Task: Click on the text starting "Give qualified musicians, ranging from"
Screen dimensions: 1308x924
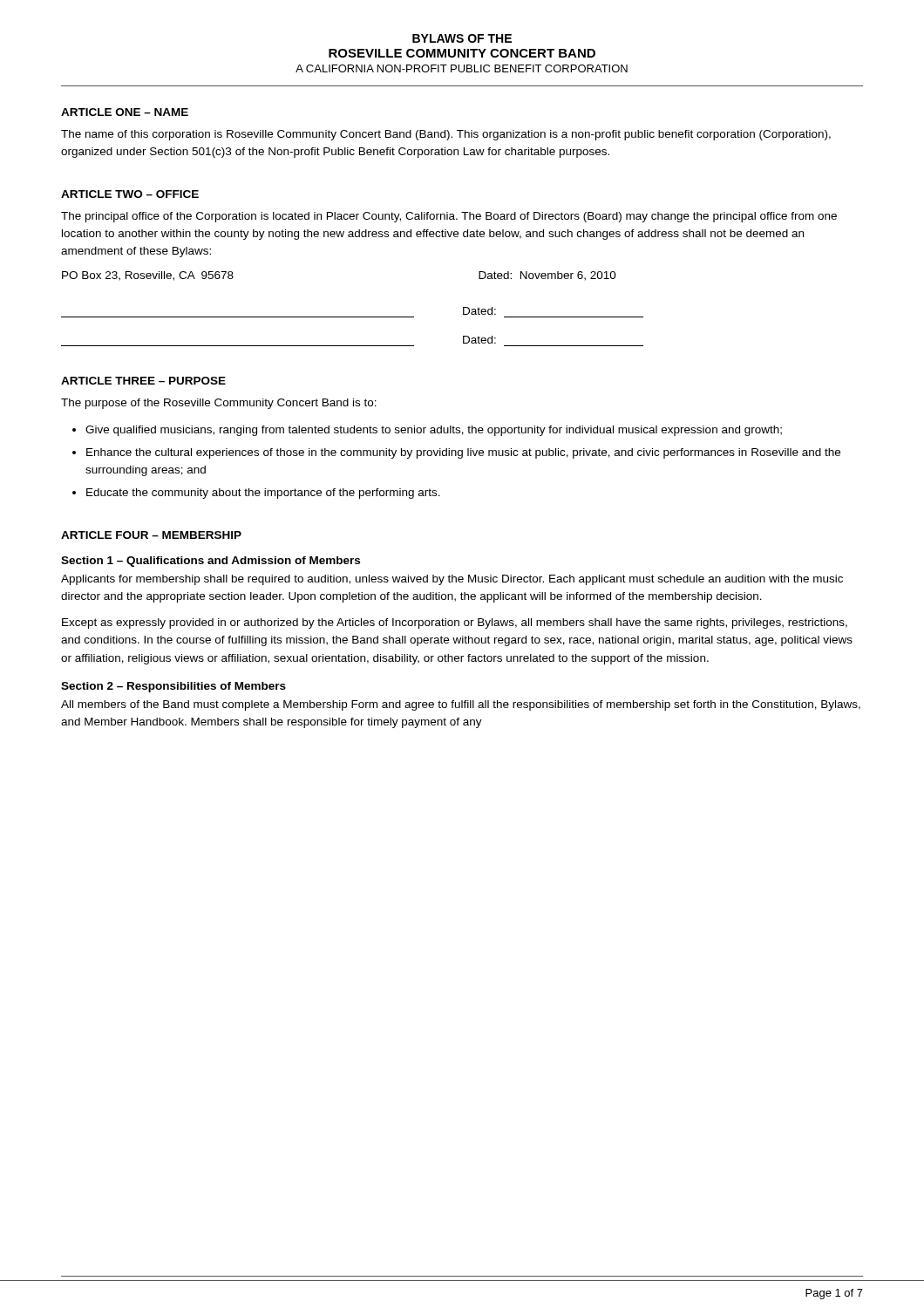Action: [x=434, y=429]
